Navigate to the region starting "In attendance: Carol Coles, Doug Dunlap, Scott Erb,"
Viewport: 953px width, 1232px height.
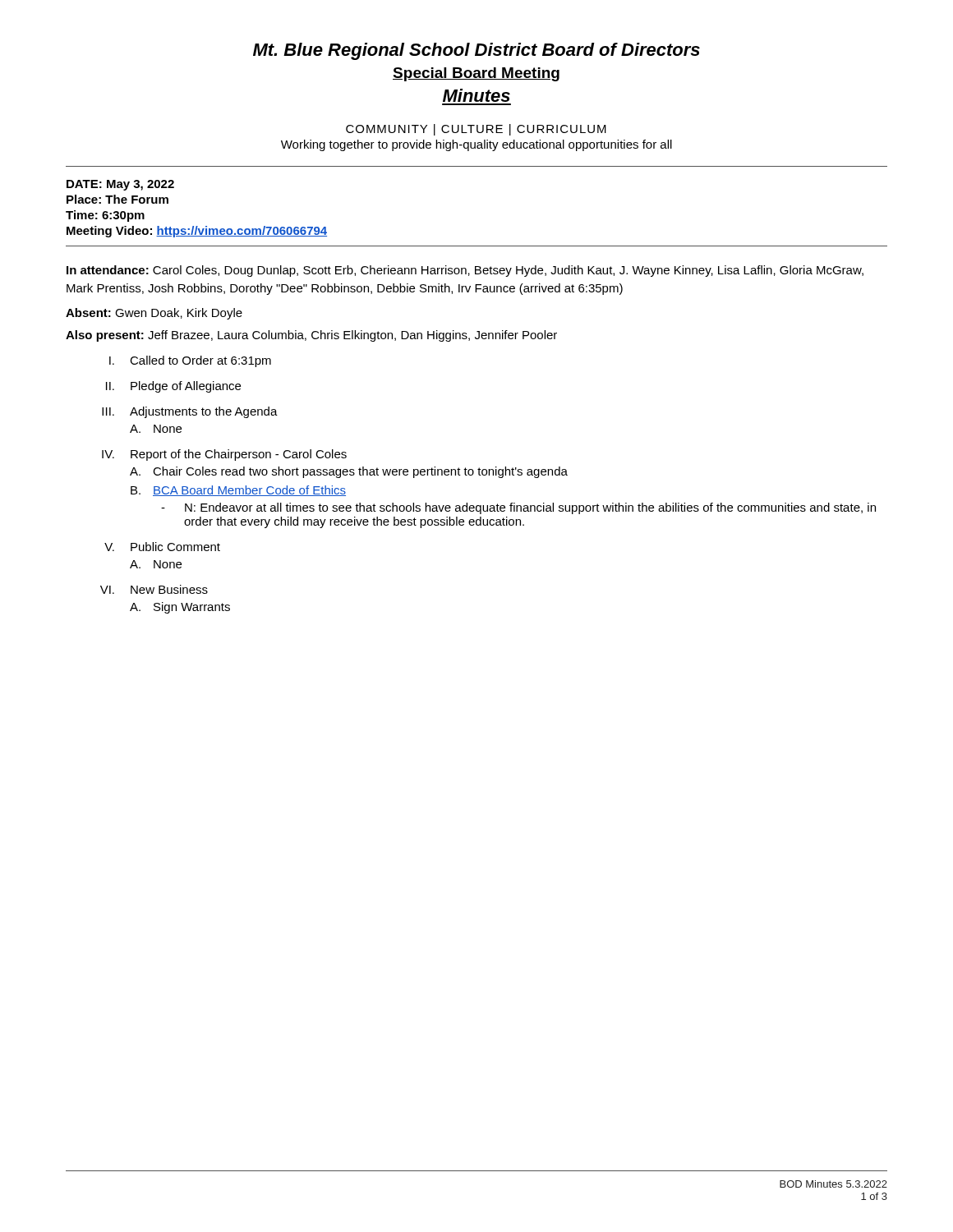pos(465,279)
